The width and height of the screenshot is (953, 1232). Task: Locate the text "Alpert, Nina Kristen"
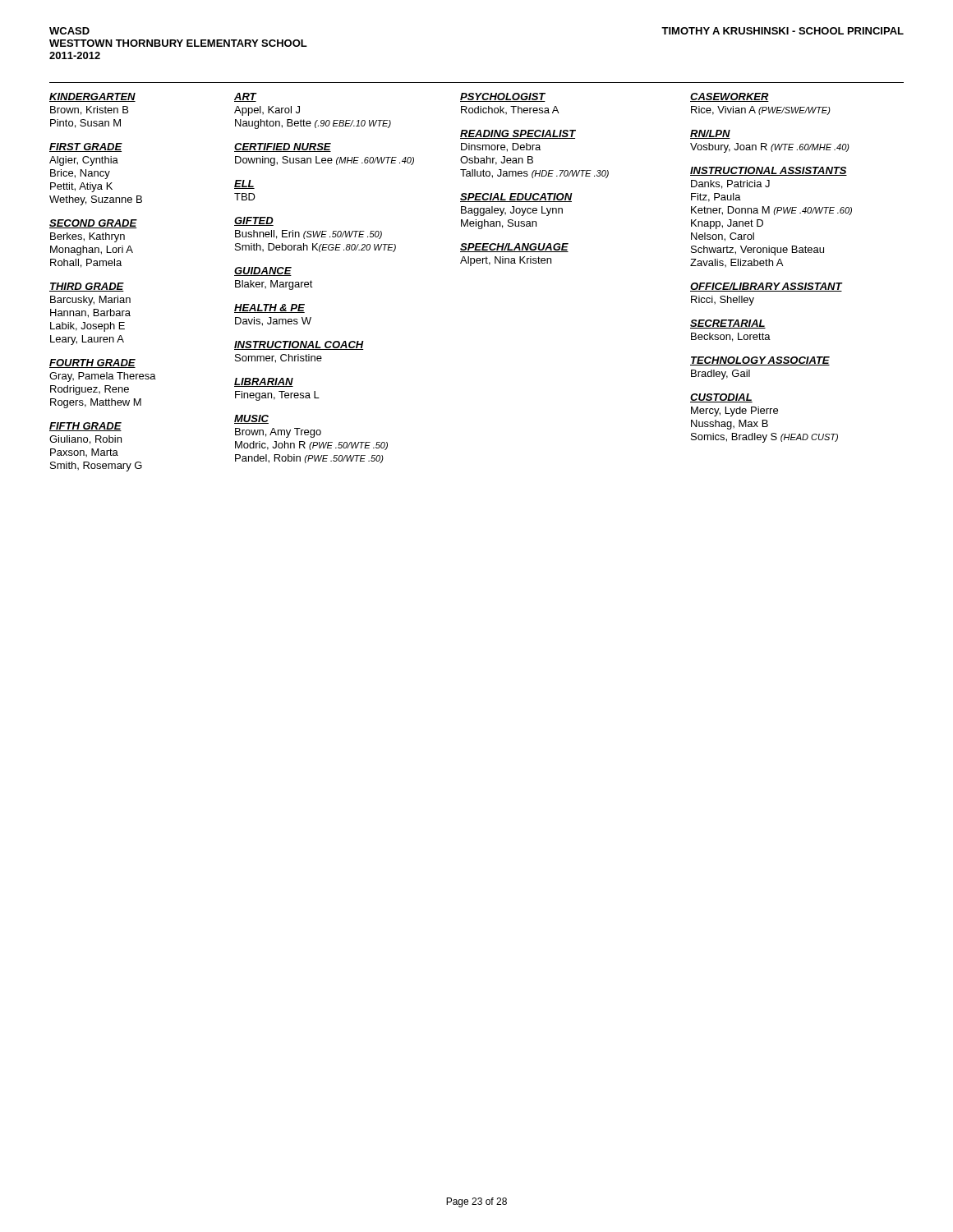(x=555, y=260)
